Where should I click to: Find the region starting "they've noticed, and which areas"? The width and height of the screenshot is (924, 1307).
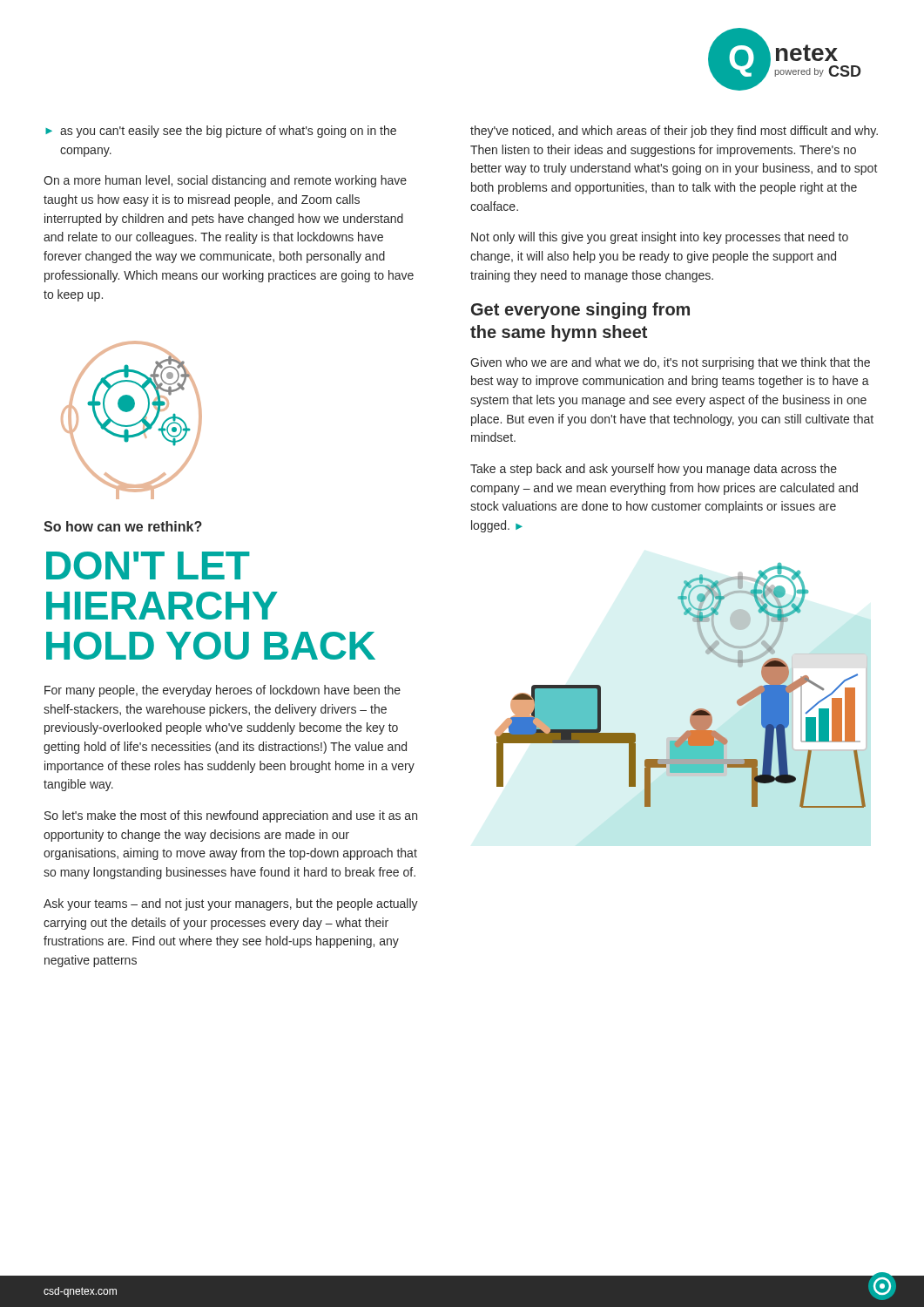coord(675,169)
